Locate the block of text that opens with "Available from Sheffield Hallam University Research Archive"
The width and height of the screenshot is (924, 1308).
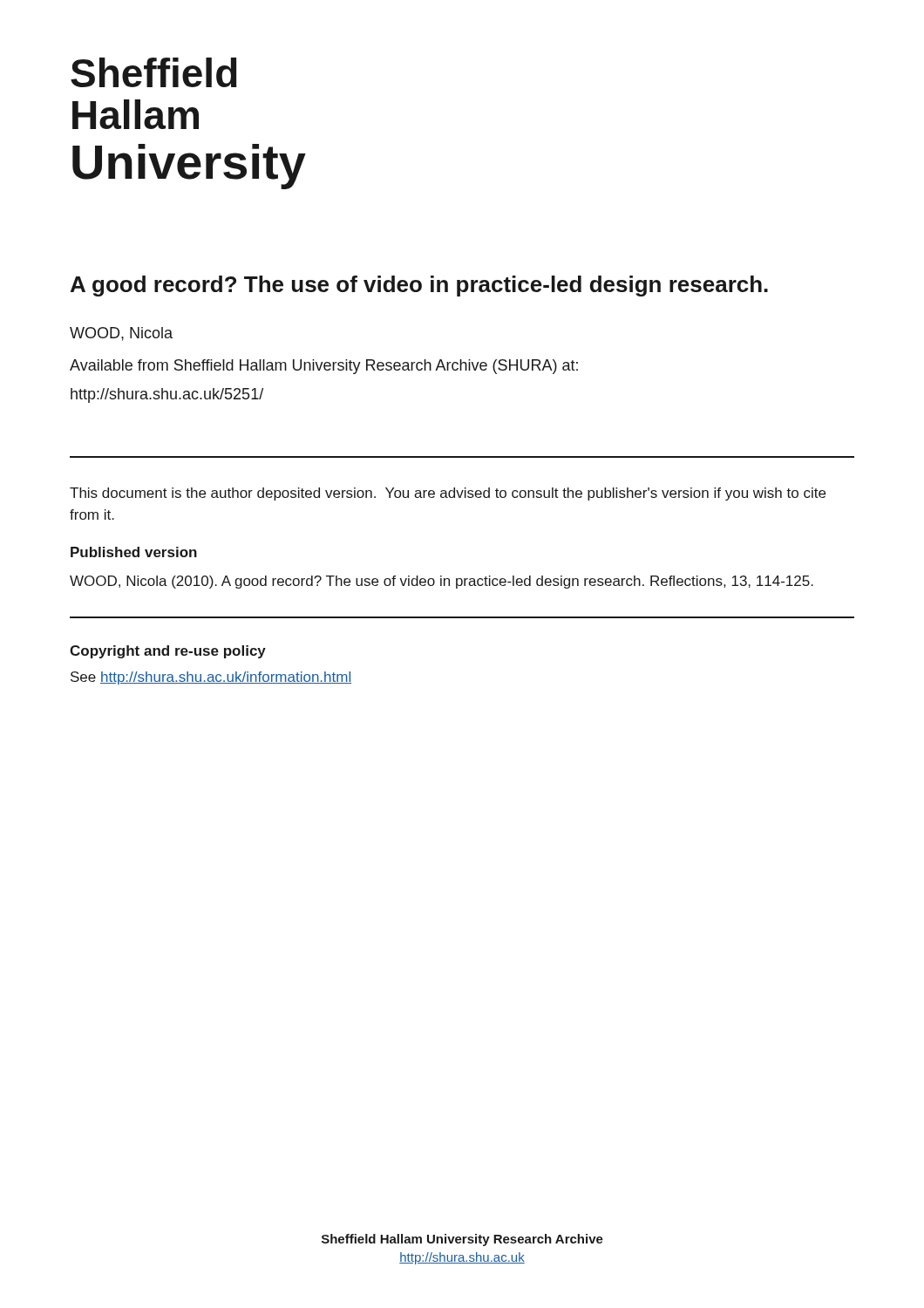click(x=462, y=366)
